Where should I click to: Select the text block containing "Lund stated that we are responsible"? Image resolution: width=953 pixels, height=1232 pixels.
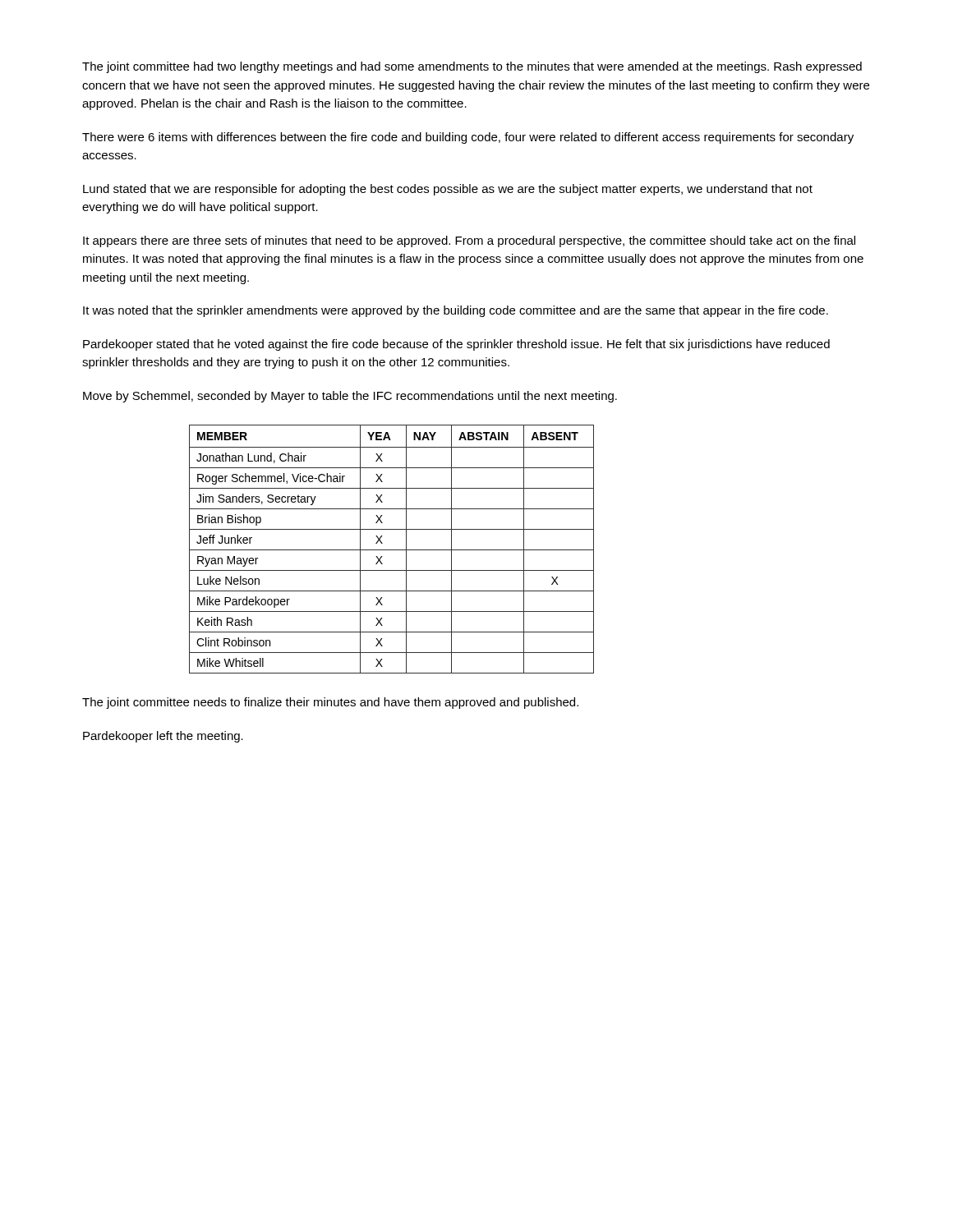tap(447, 197)
